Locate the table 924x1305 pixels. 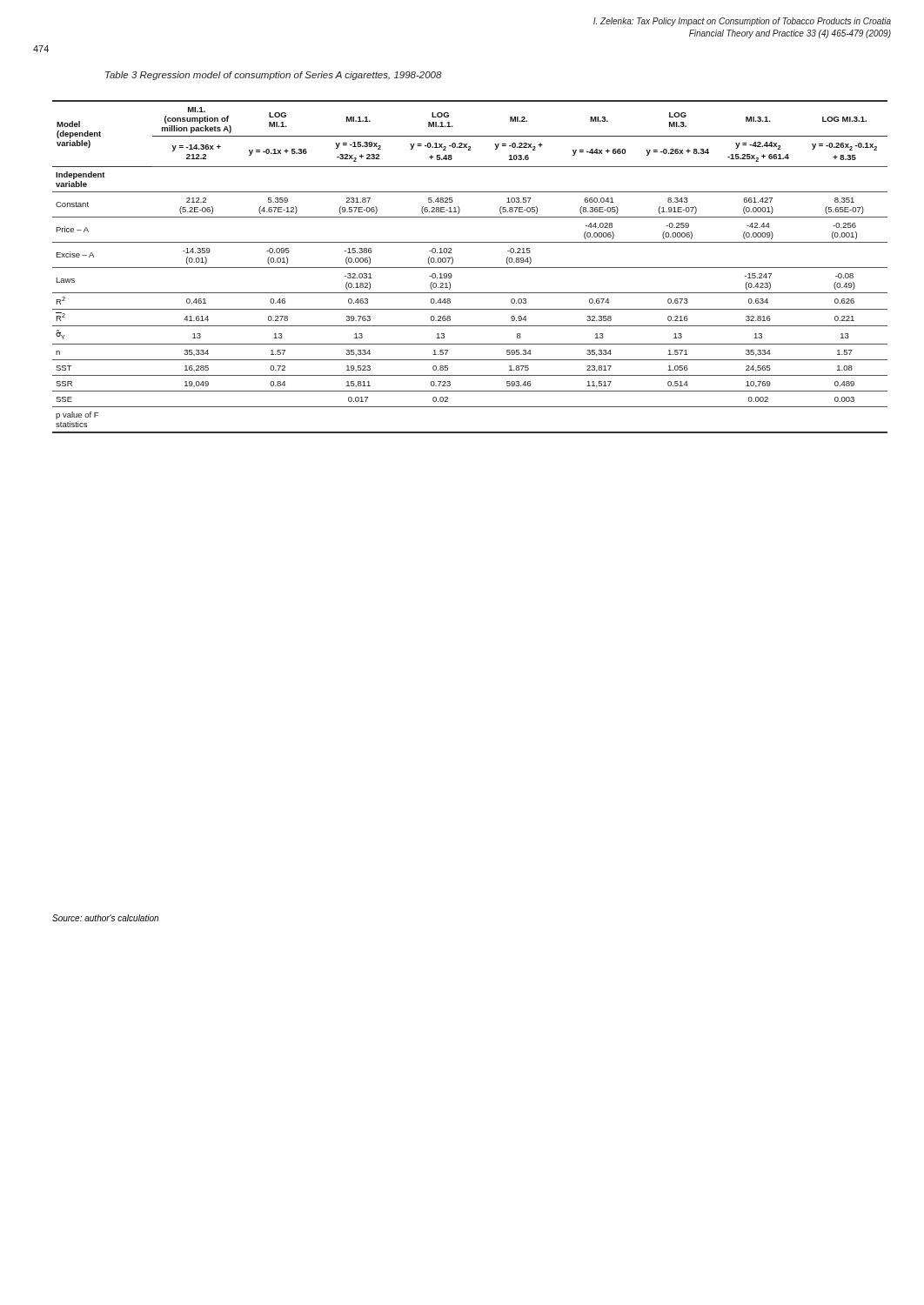pyautogui.click(x=471, y=267)
